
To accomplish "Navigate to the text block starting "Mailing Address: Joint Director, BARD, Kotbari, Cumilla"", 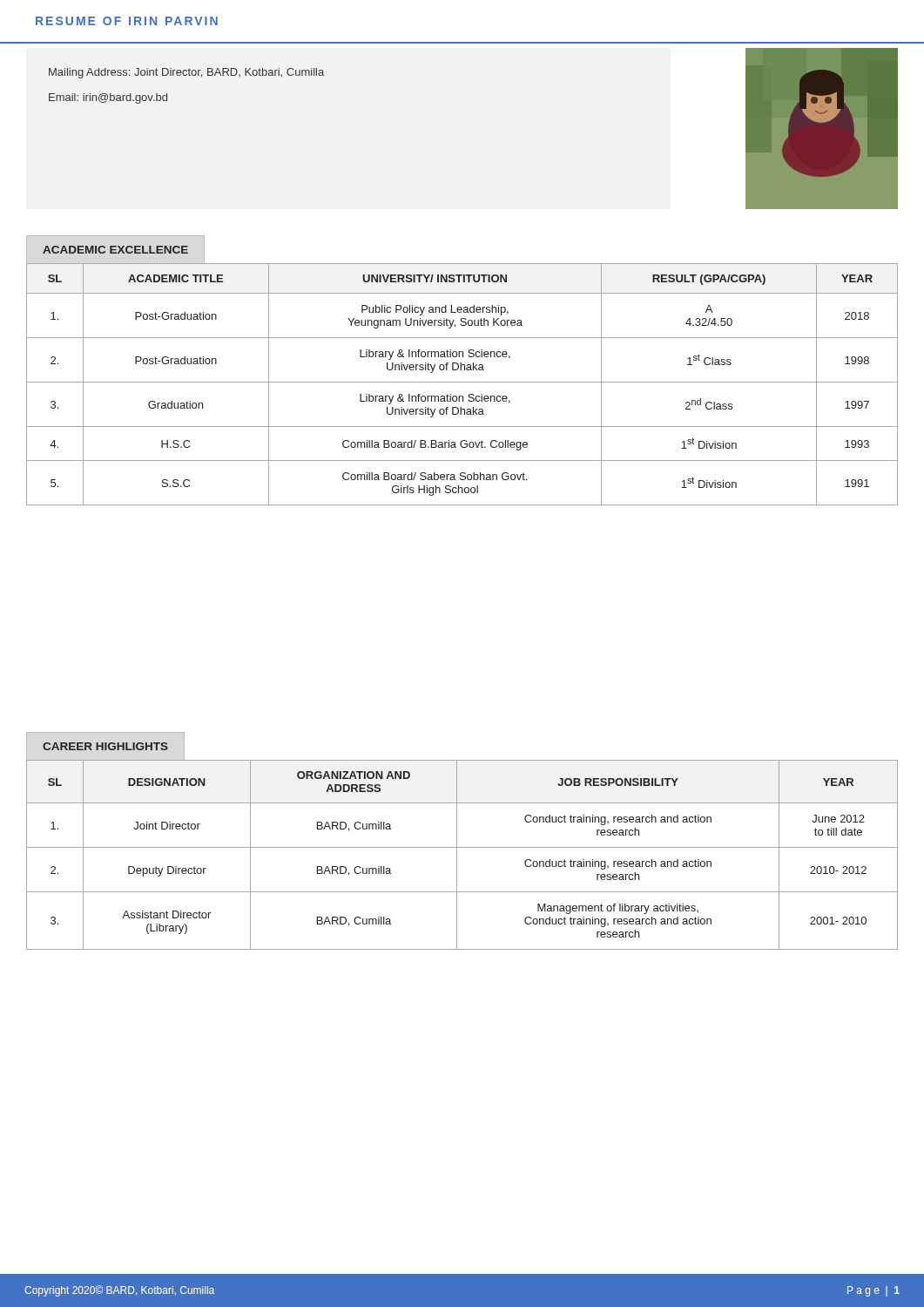I will click(x=186, y=73).
